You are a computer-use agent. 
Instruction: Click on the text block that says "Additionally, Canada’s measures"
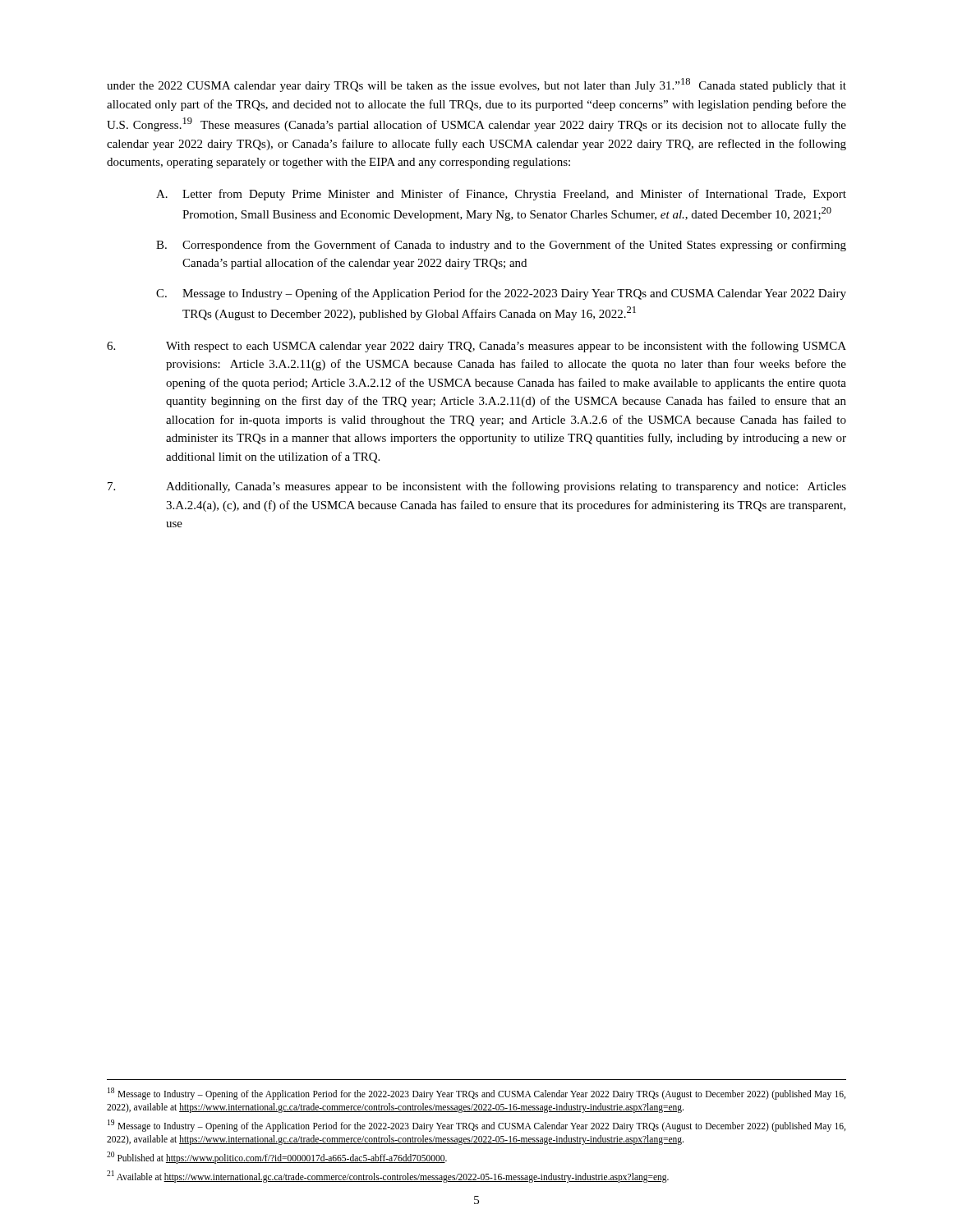coord(476,505)
